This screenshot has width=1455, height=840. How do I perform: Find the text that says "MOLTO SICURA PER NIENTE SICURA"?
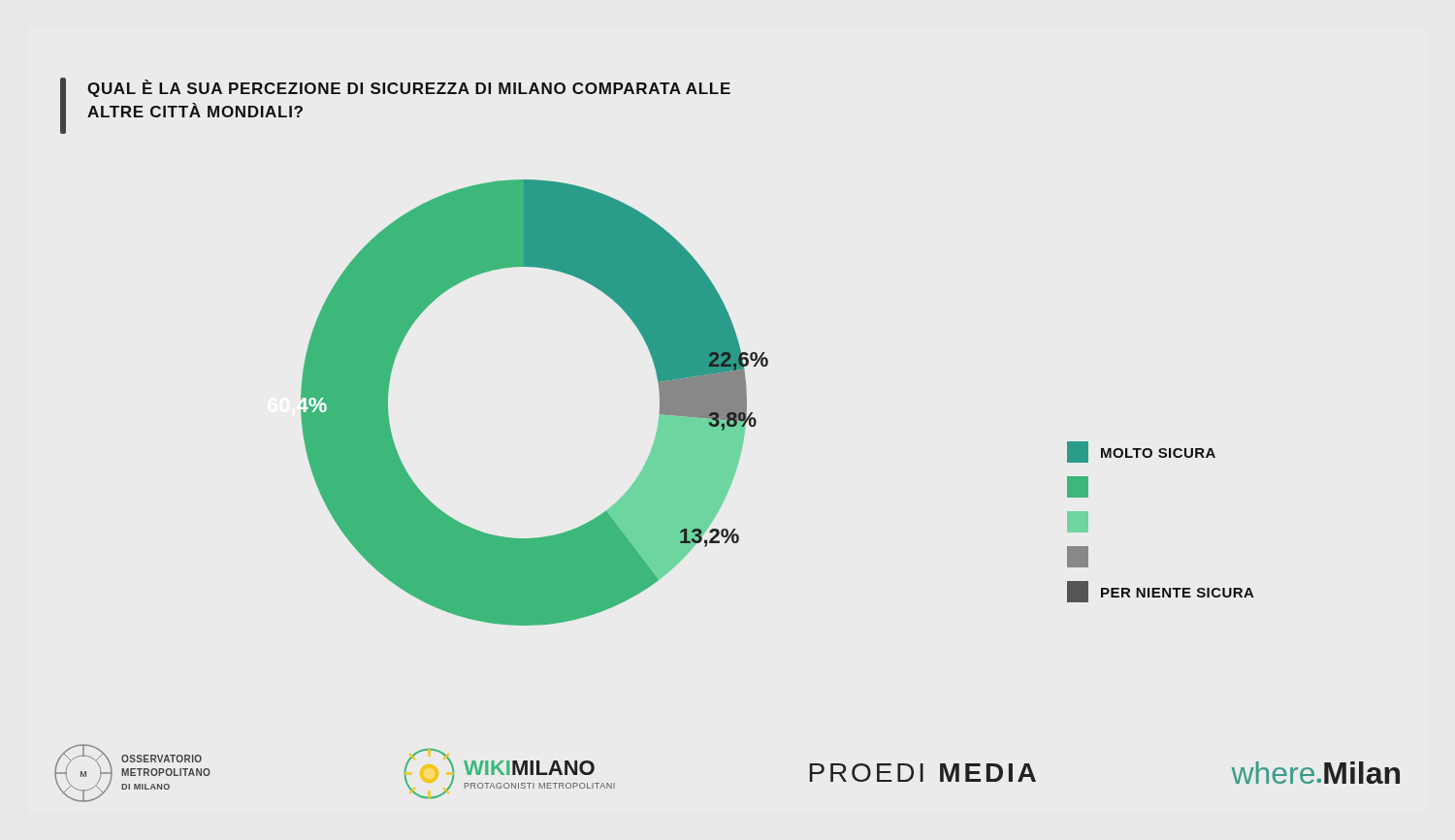tap(1141, 452)
